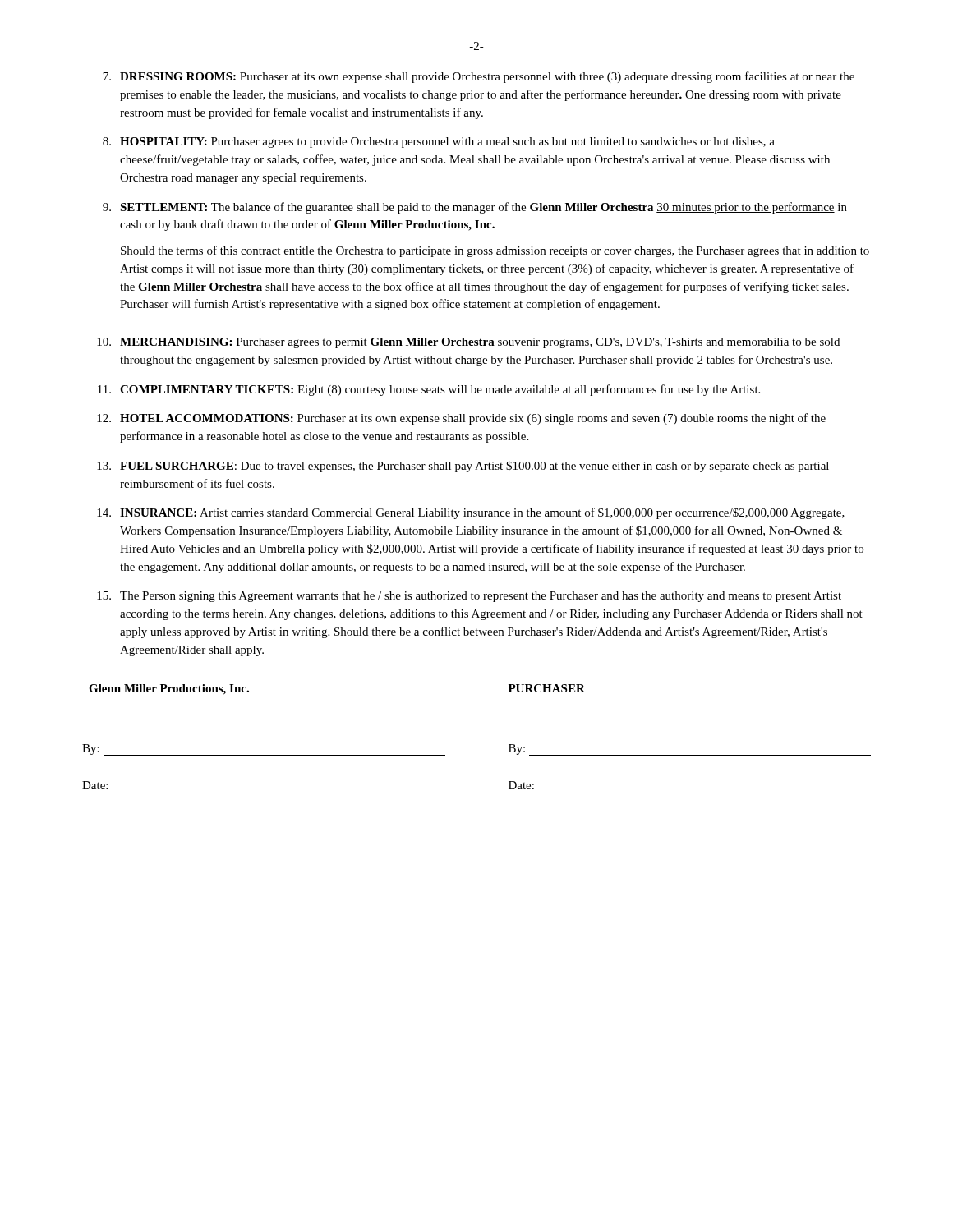
Task: Select the passage starting "11. COMPLIMENTARY TICKETS:"
Action: [476, 390]
